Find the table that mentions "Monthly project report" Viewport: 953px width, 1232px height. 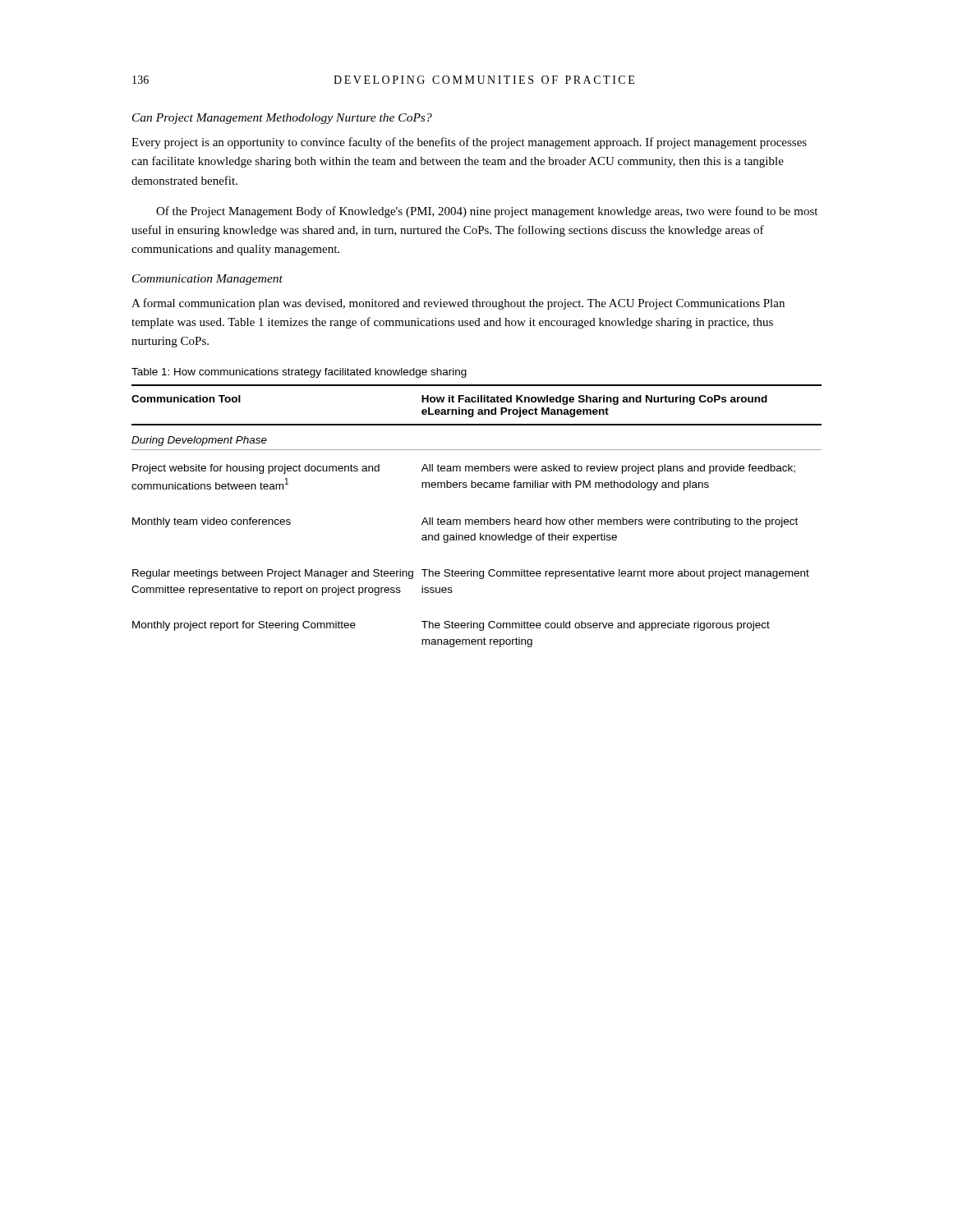pyautogui.click(x=476, y=522)
